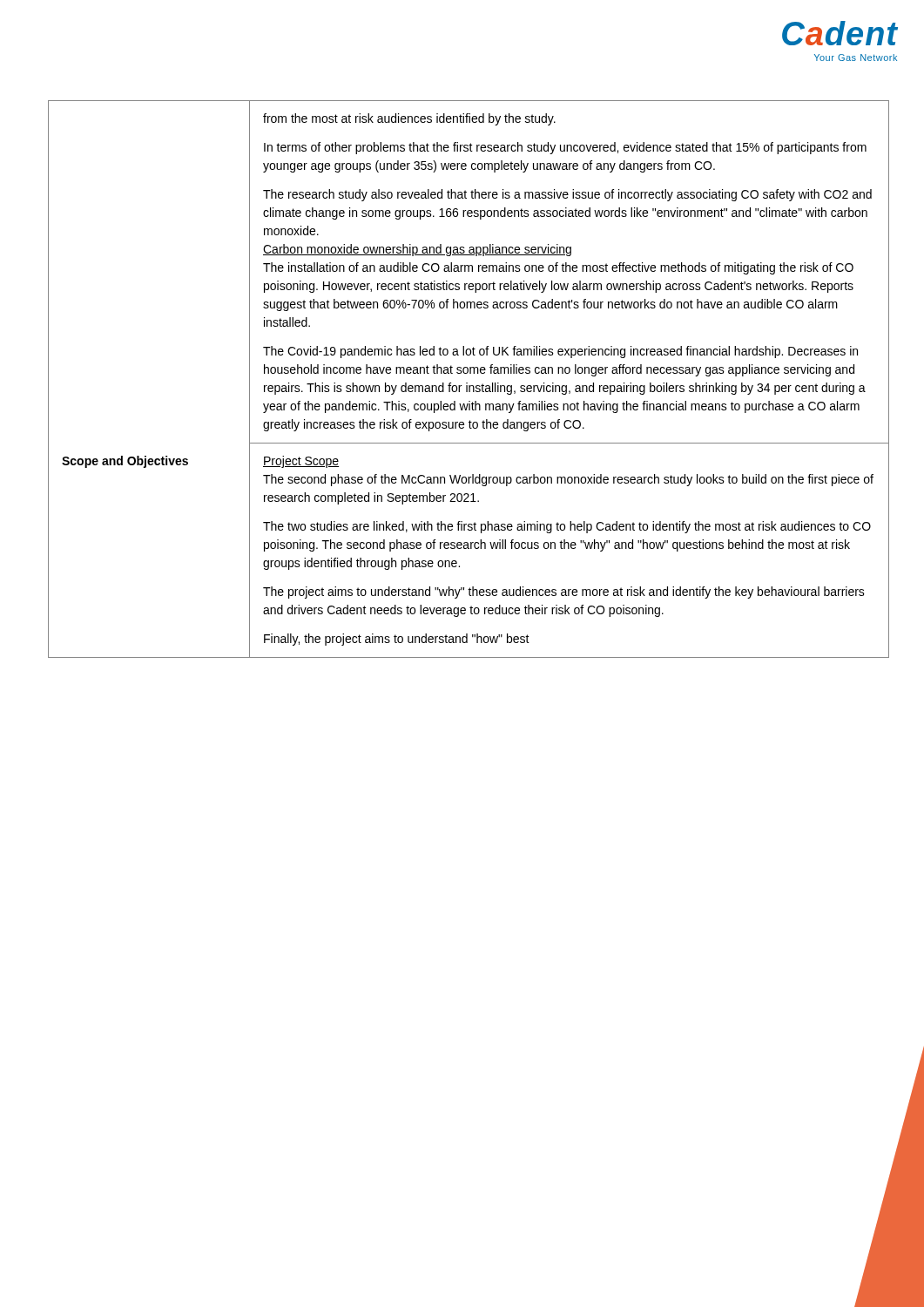Locate the text block that reads "The second phase"
The image size is (924, 1307).
tap(569, 559)
